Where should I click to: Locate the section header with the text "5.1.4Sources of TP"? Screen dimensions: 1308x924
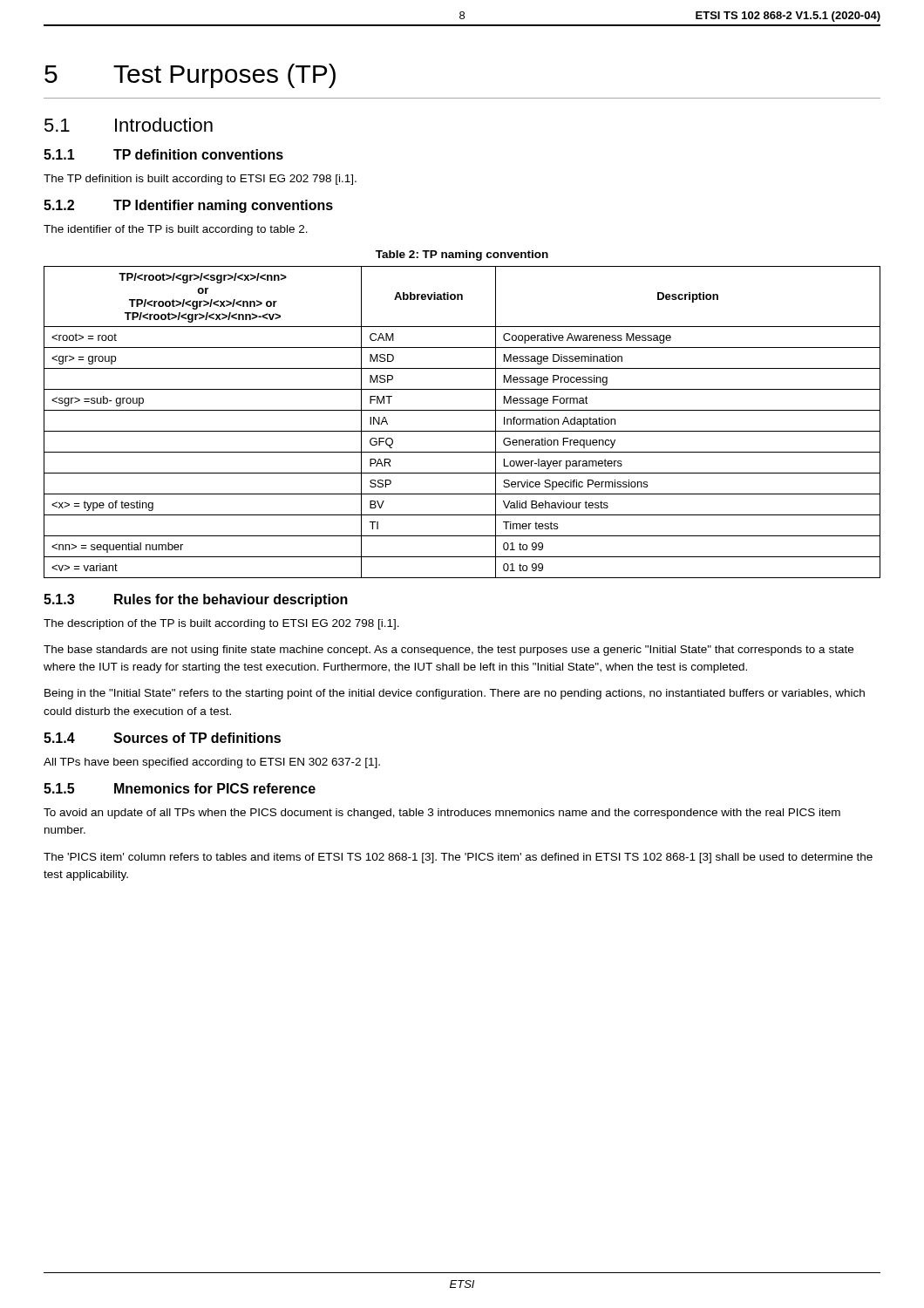[x=162, y=738]
